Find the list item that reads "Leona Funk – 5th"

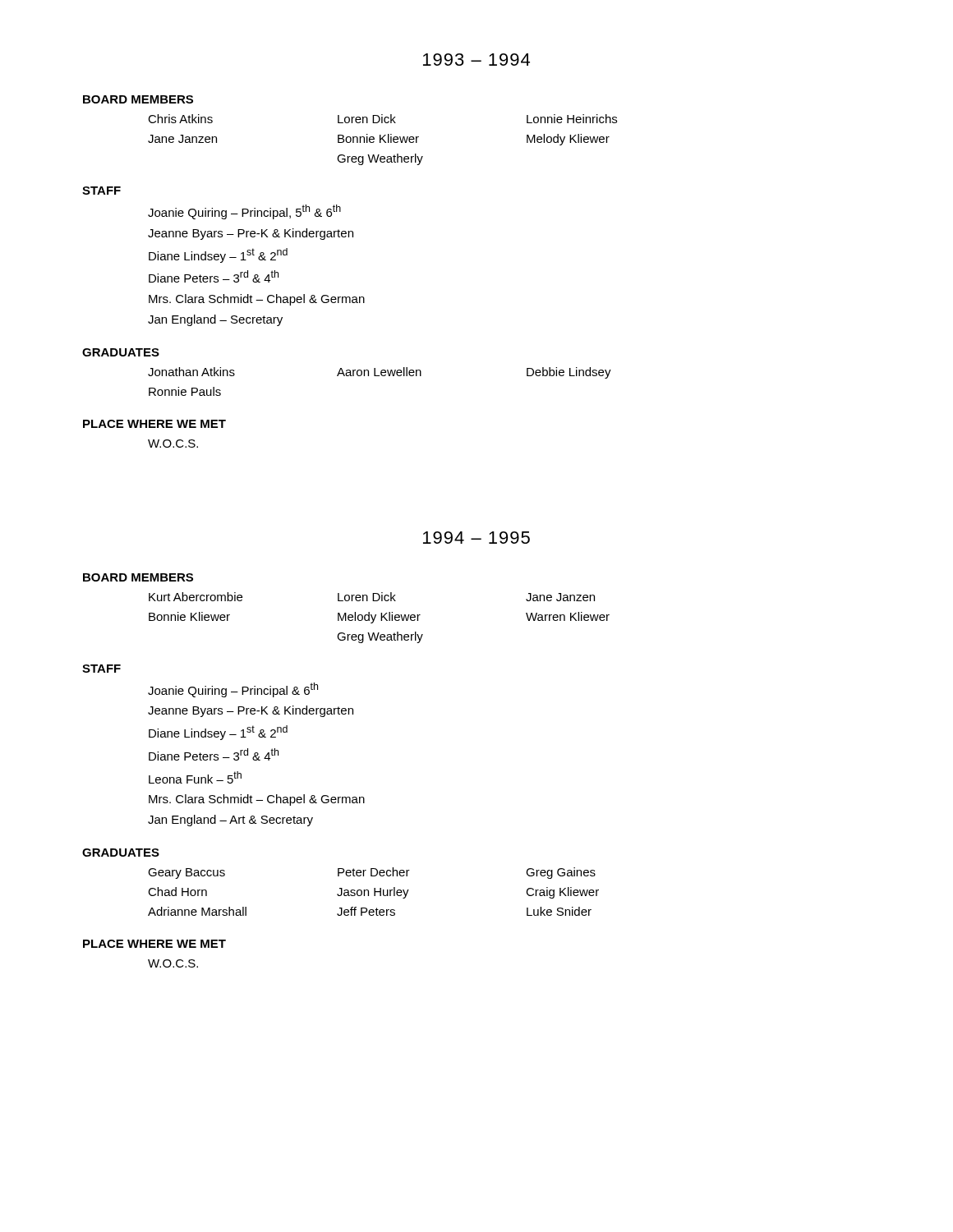pos(195,777)
